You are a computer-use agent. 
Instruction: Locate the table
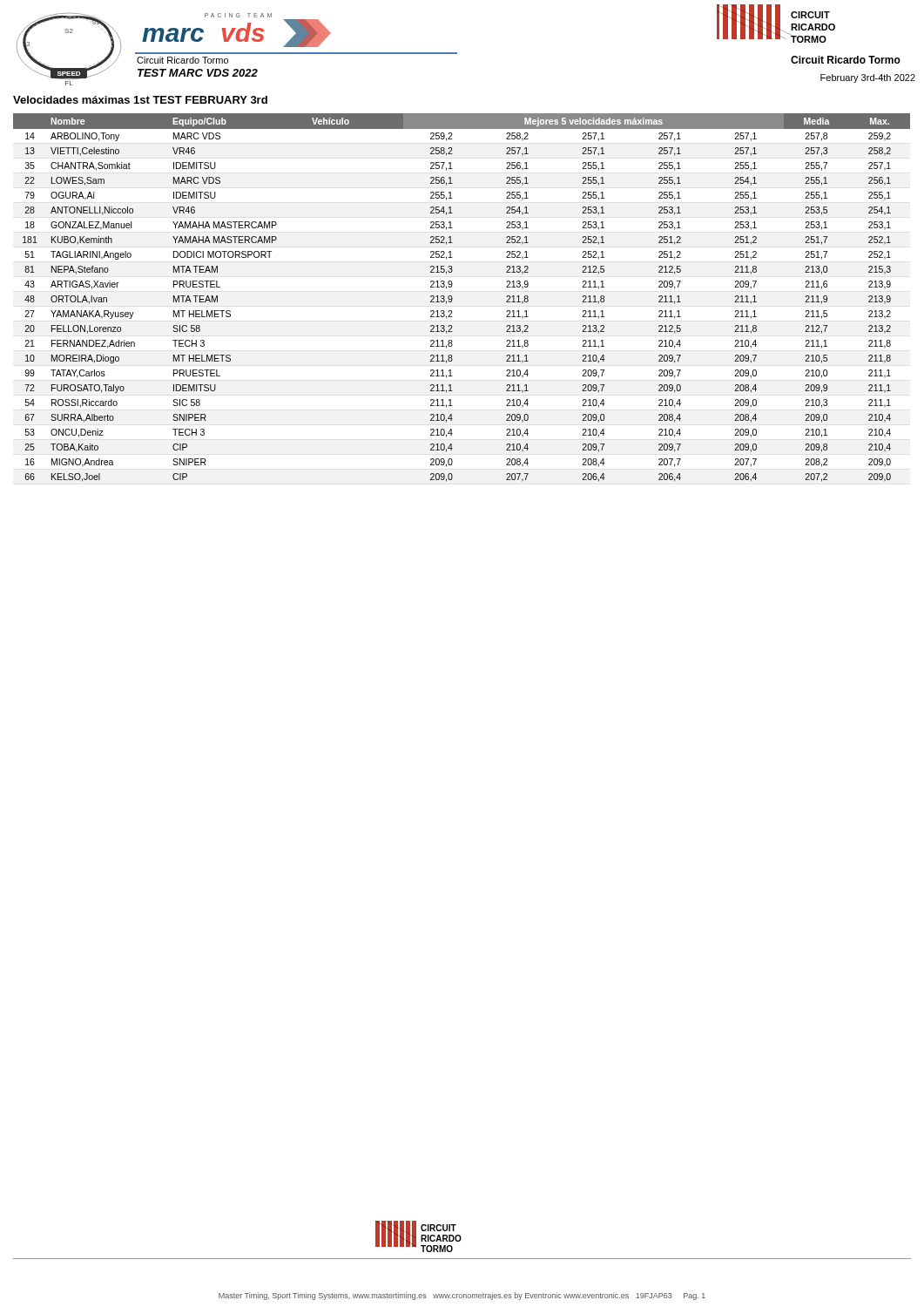coord(462,299)
